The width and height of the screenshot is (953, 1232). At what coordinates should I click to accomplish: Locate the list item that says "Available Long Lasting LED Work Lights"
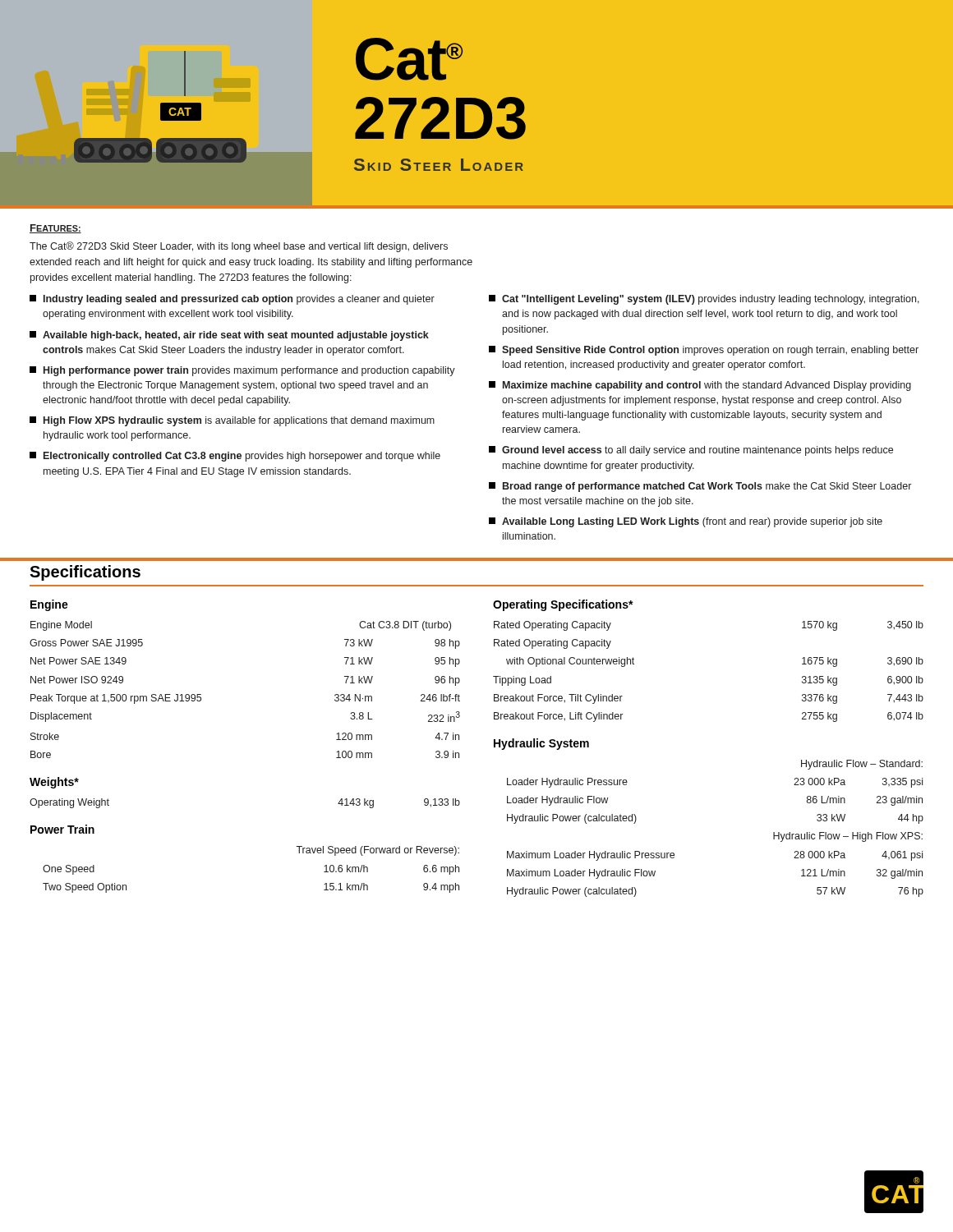706,529
